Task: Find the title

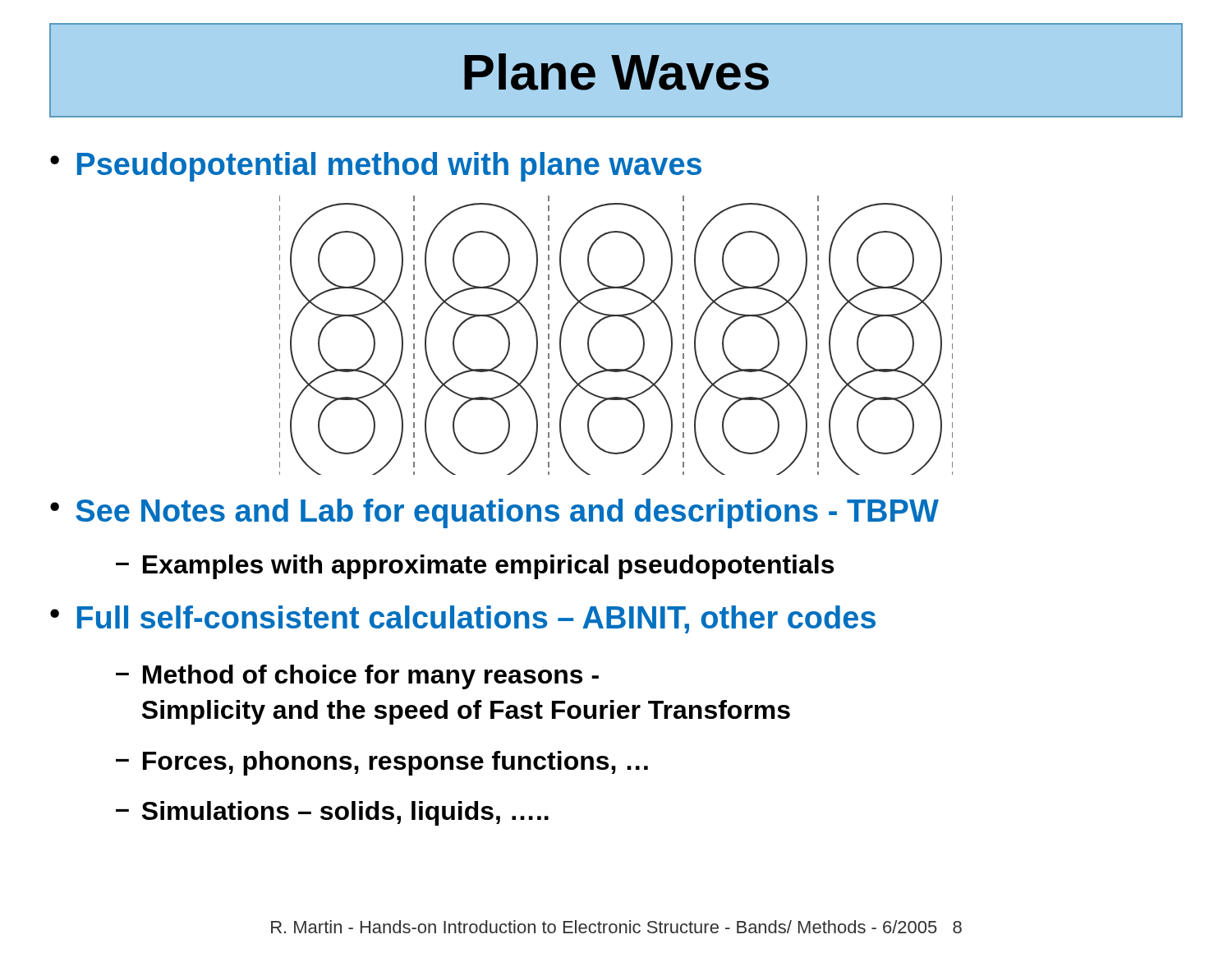Action: (x=616, y=72)
